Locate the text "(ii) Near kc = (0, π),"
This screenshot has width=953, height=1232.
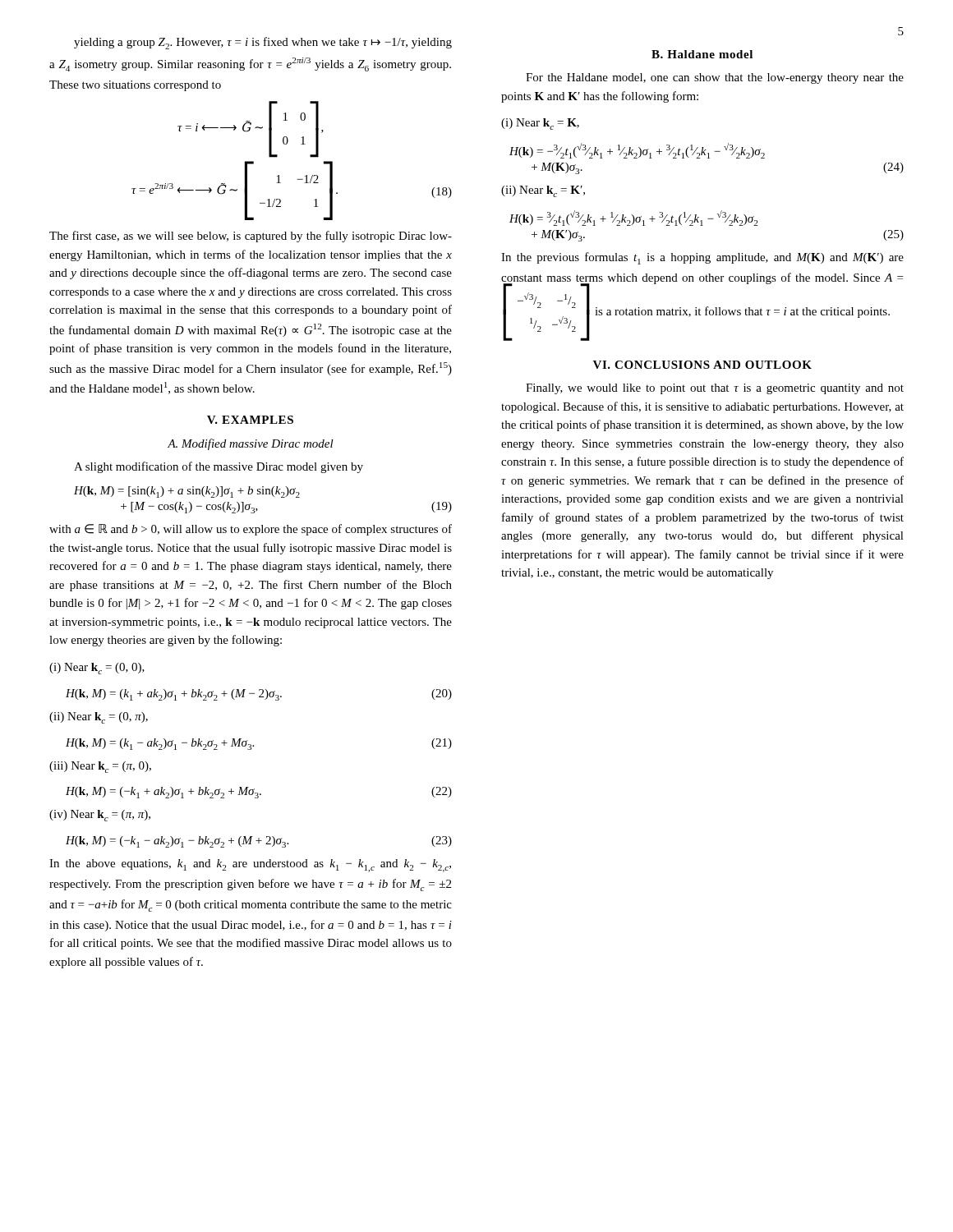pyautogui.click(x=99, y=718)
